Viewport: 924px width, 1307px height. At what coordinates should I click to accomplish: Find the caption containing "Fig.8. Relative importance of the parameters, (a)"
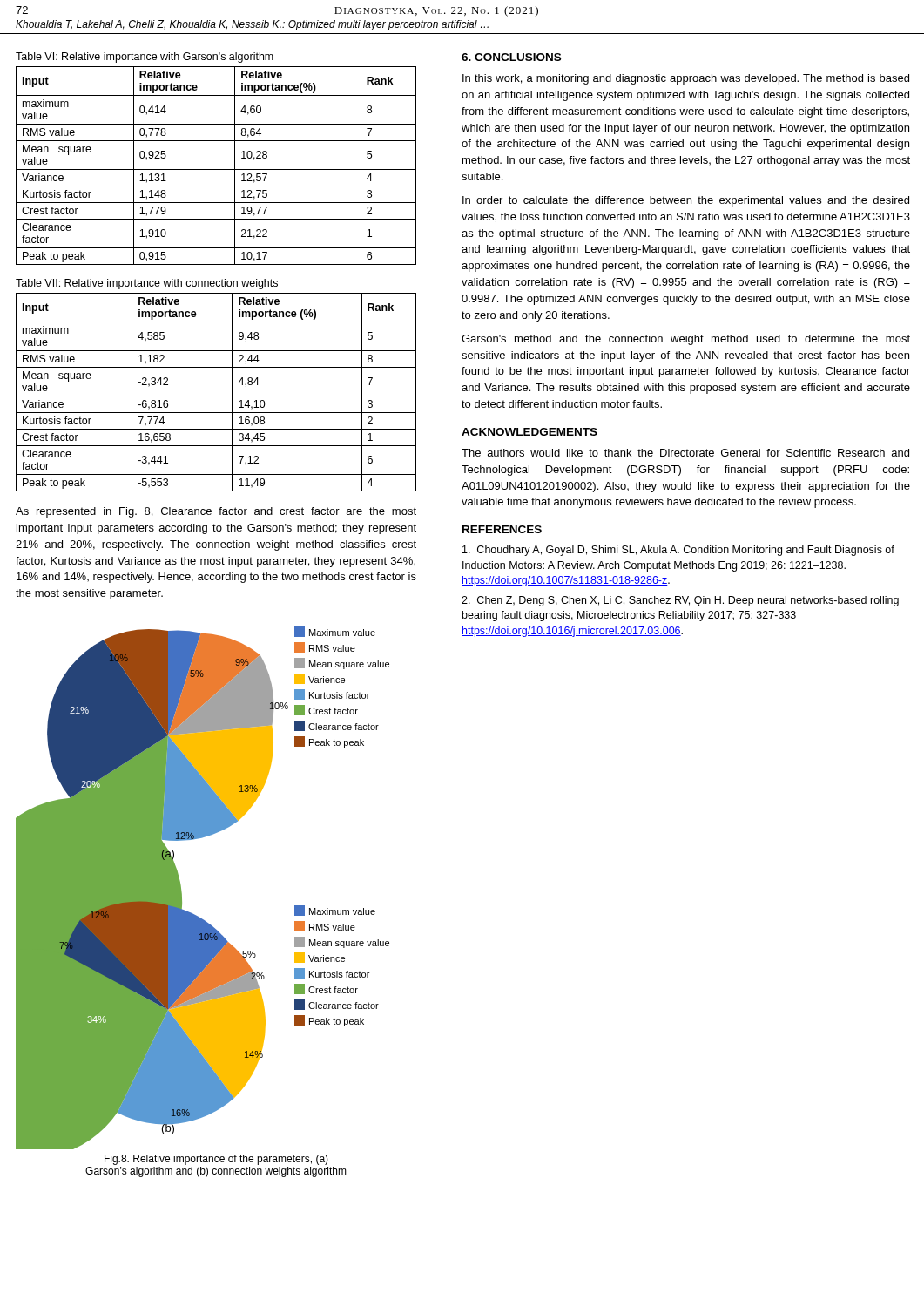coord(216,1165)
